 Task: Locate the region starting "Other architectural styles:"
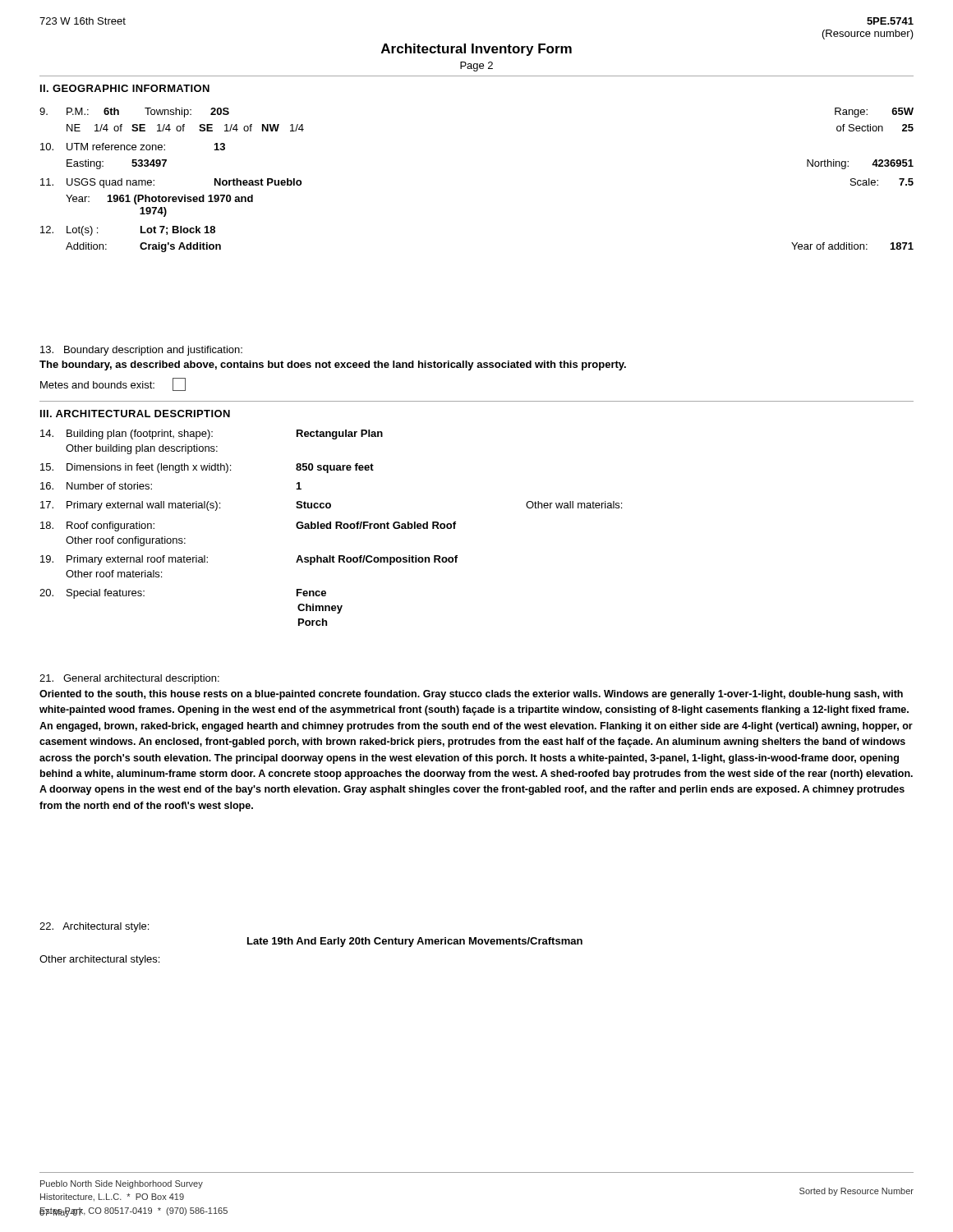click(x=100, y=959)
